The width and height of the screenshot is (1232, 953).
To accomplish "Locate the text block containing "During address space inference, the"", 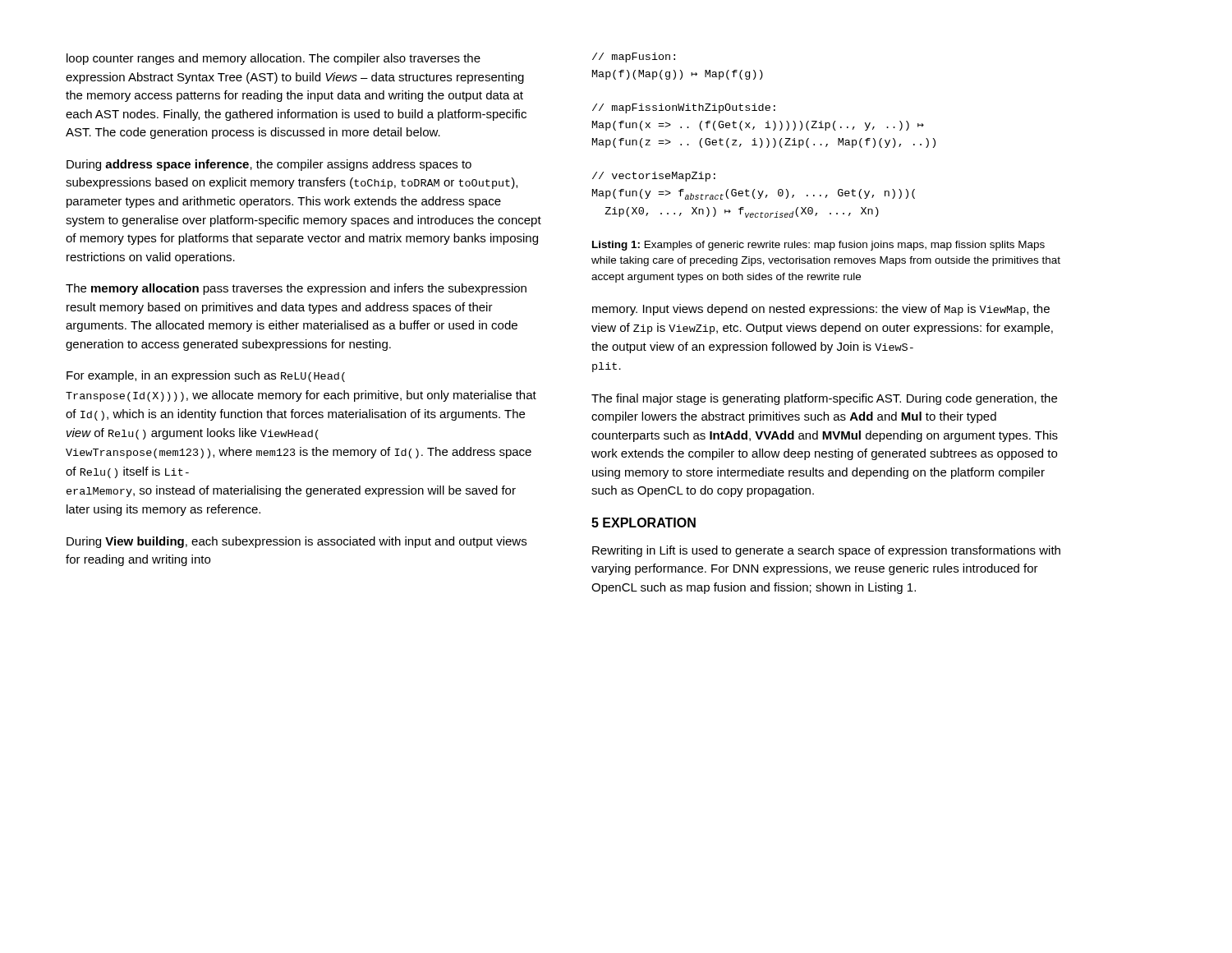I will pyautogui.click(x=304, y=211).
